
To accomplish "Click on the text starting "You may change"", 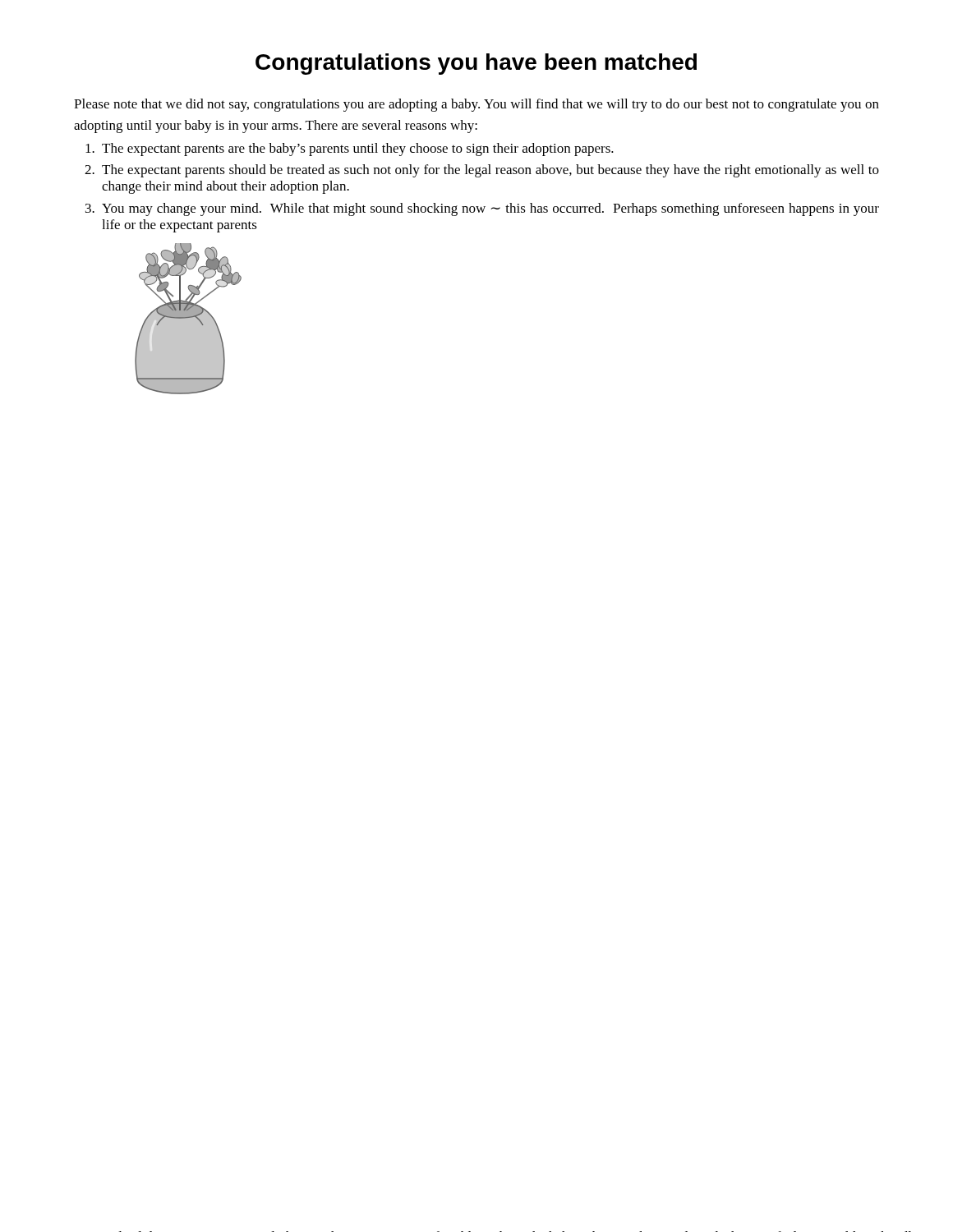I will [x=489, y=216].
